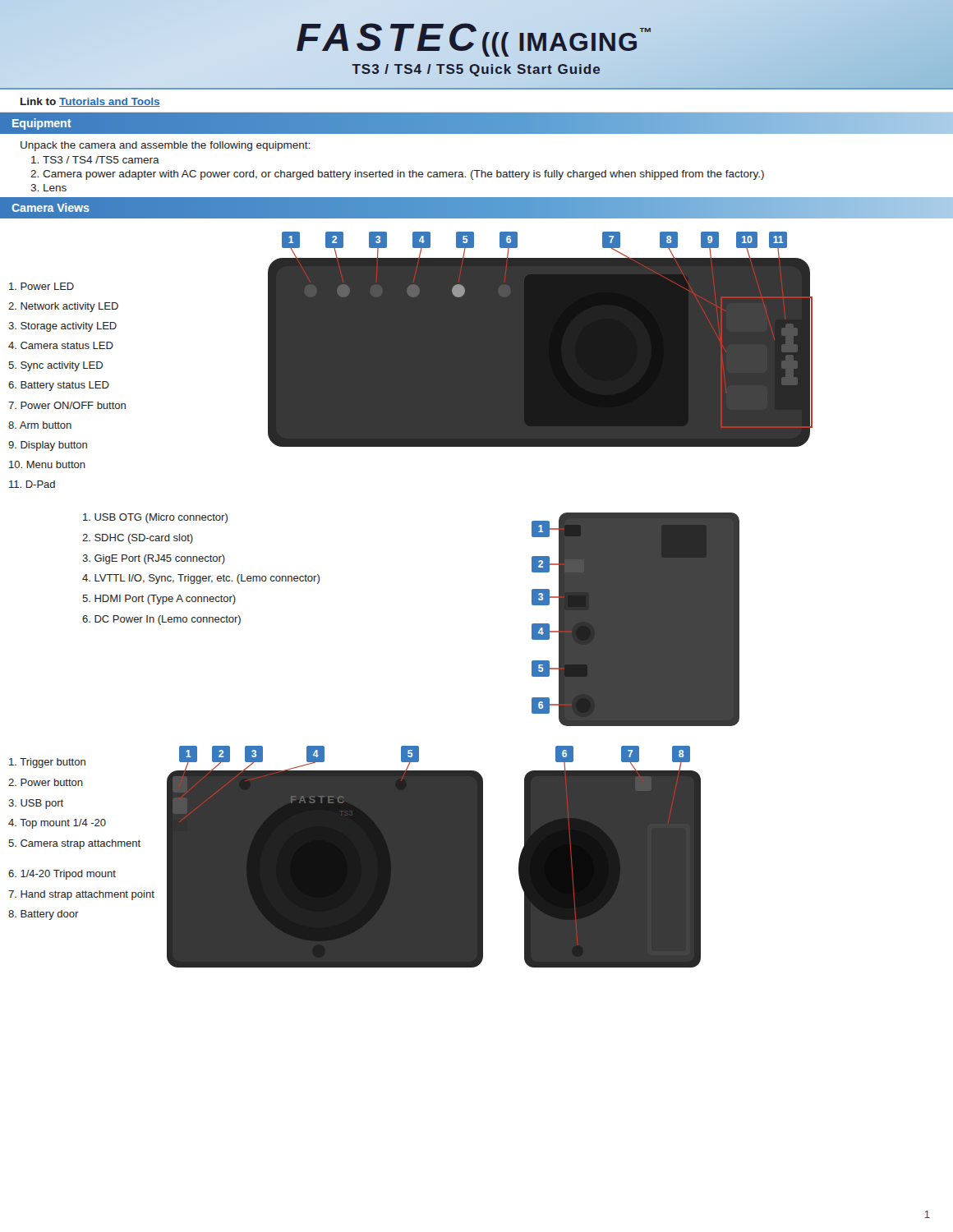Locate the text "TS3 / TS4 /TS5 camera"
Image resolution: width=953 pixels, height=1232 pixels.
pos(476,160)
